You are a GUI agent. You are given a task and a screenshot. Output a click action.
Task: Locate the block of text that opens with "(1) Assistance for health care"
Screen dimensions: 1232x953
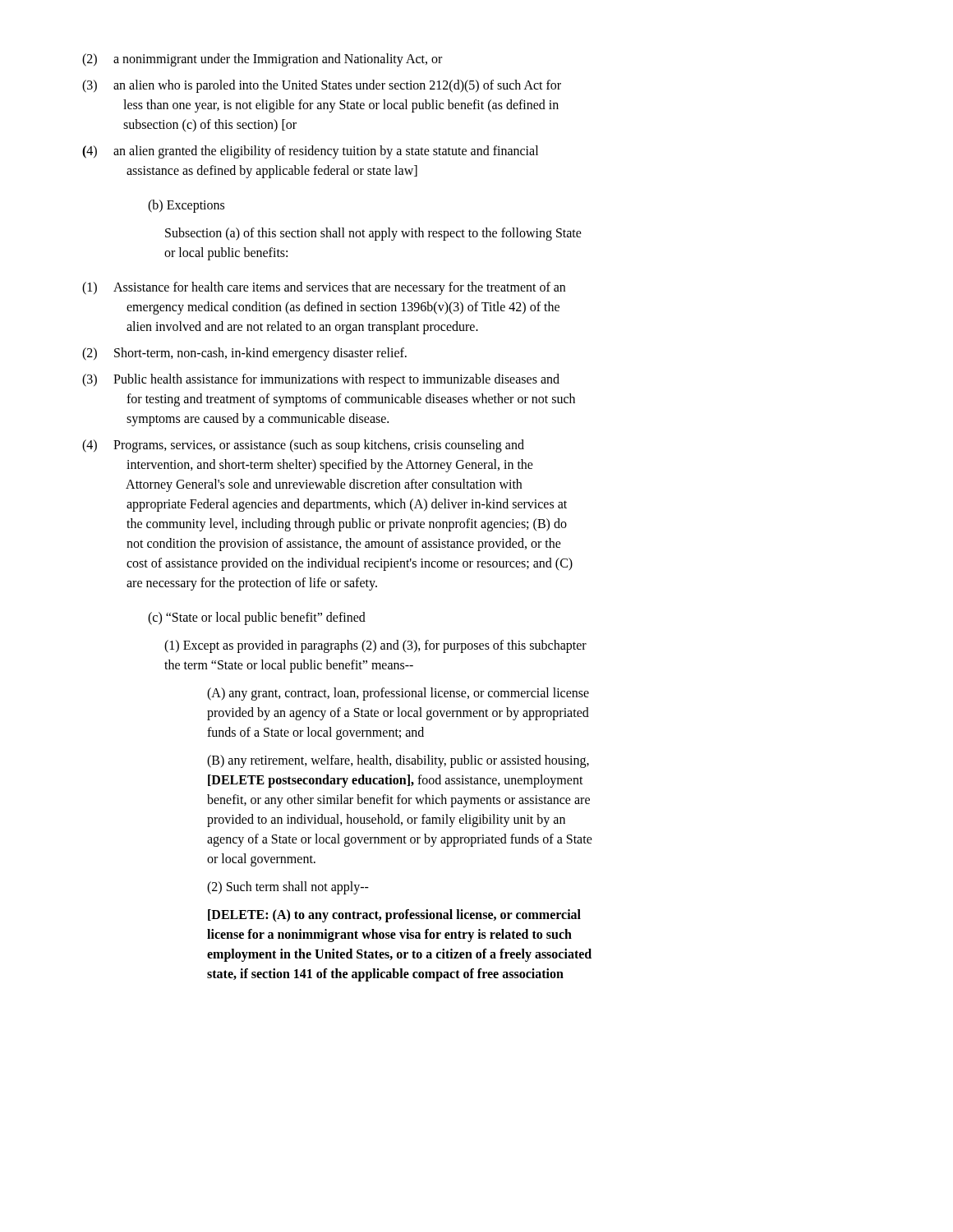pos(324,307)
